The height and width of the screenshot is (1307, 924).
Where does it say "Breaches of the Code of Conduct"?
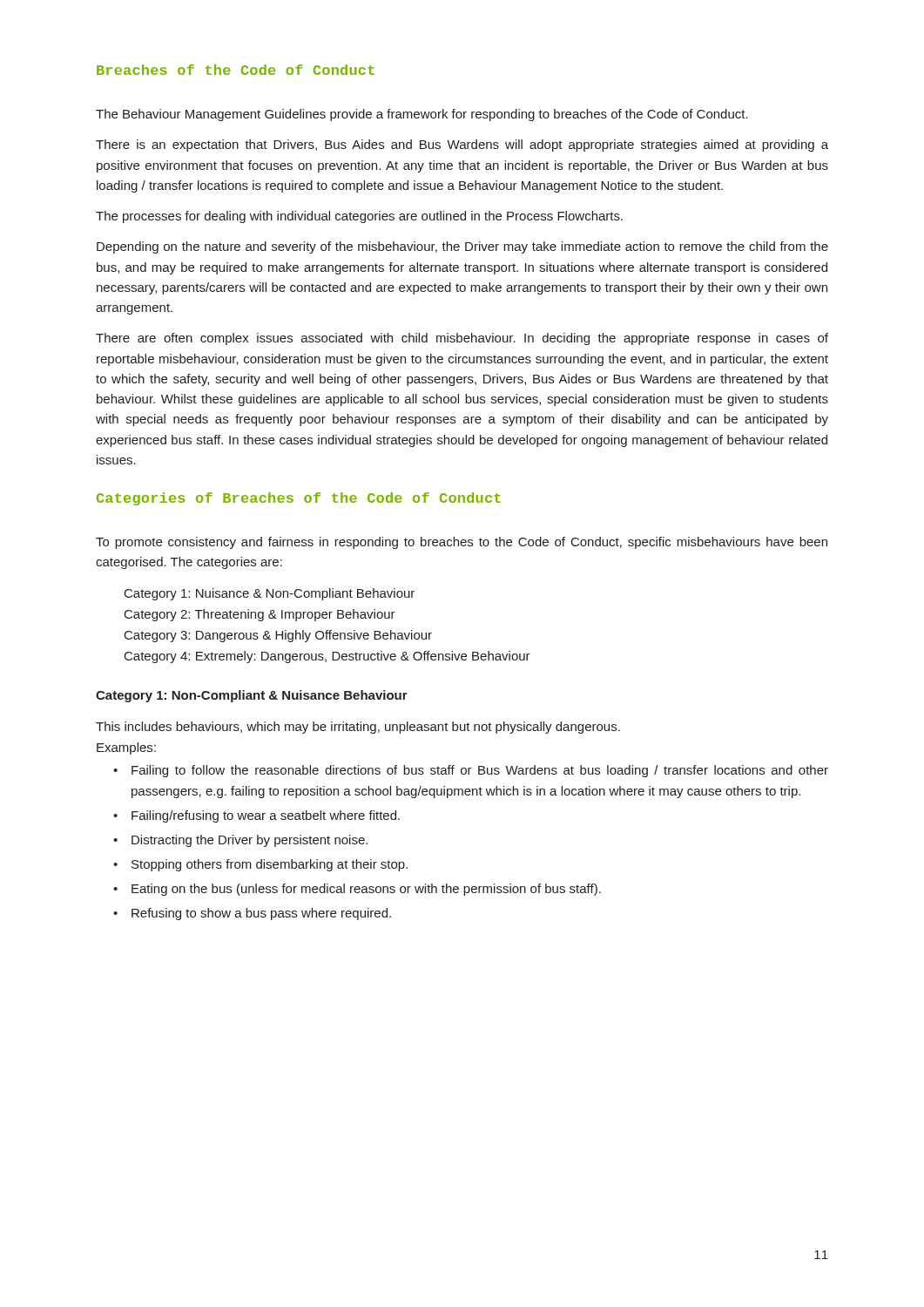236,71
